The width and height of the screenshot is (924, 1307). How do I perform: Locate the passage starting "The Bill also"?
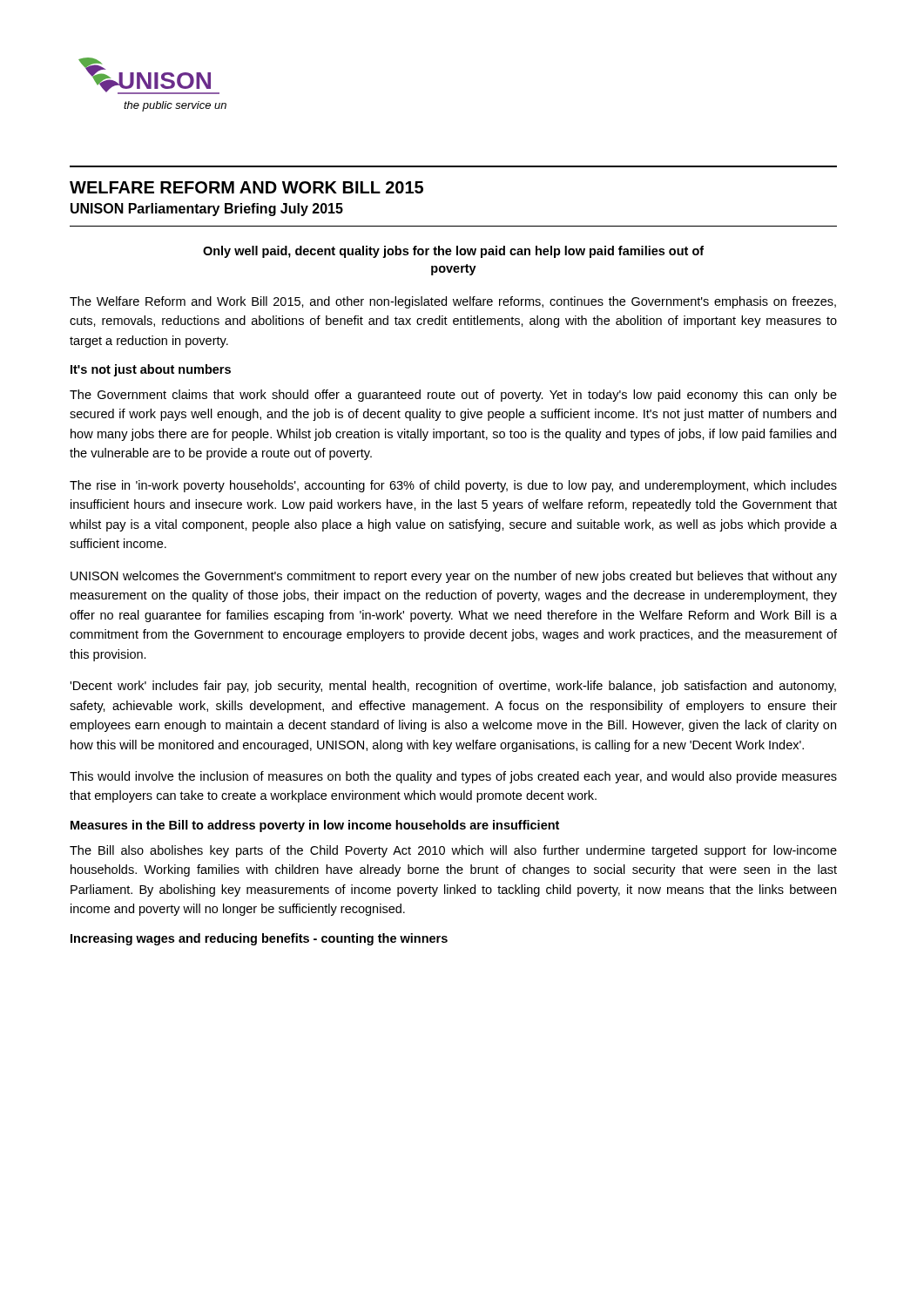pos(453,880)
